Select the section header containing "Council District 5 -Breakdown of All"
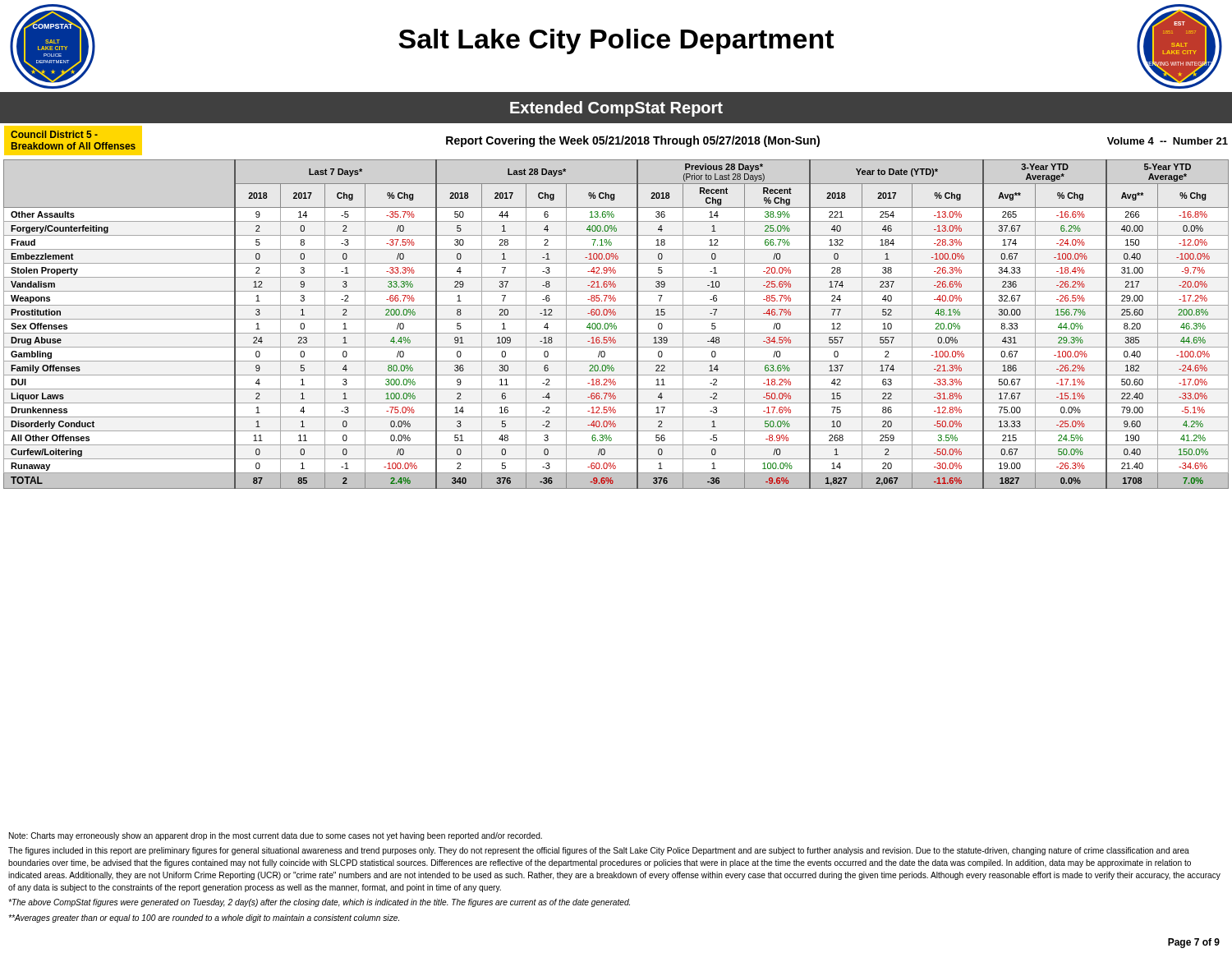 73,140
